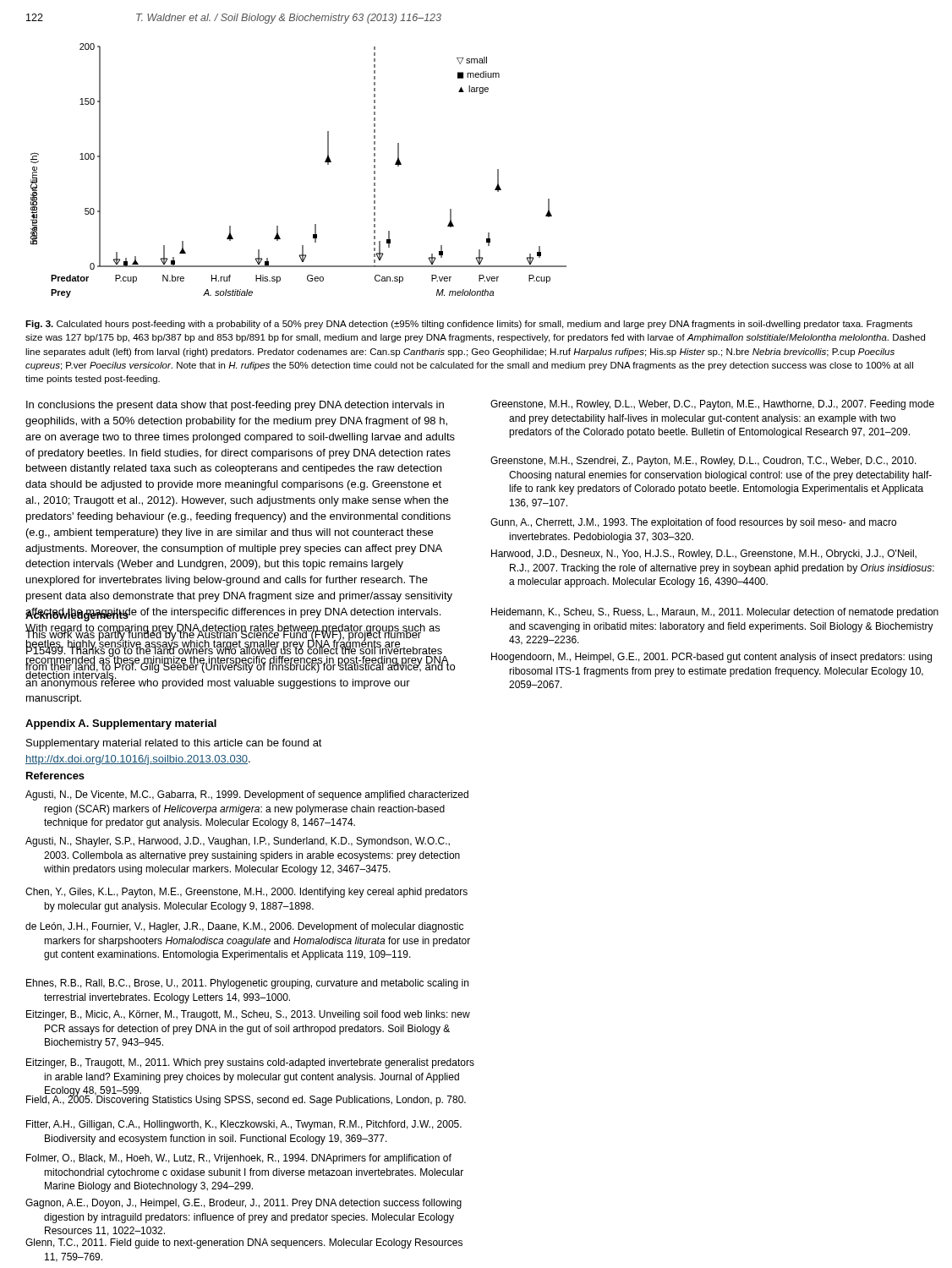Viewport: 952px width, 1268px height.
Task: Find the block on this page that starts "Eitzinger, B., Traugott, M.,"
Action: click(x=250, y=1077)
